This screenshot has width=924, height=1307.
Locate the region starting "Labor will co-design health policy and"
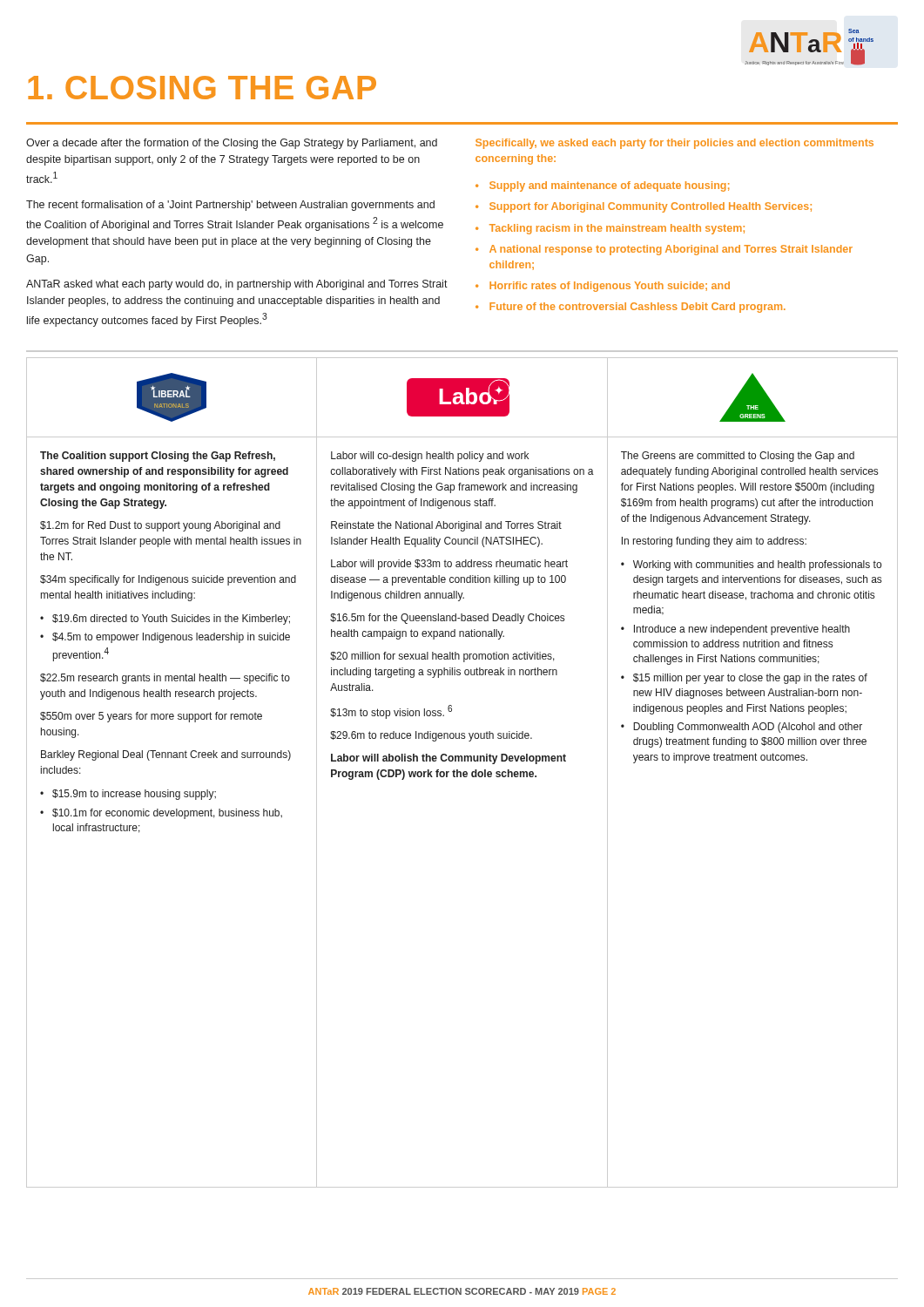point(462,615)
